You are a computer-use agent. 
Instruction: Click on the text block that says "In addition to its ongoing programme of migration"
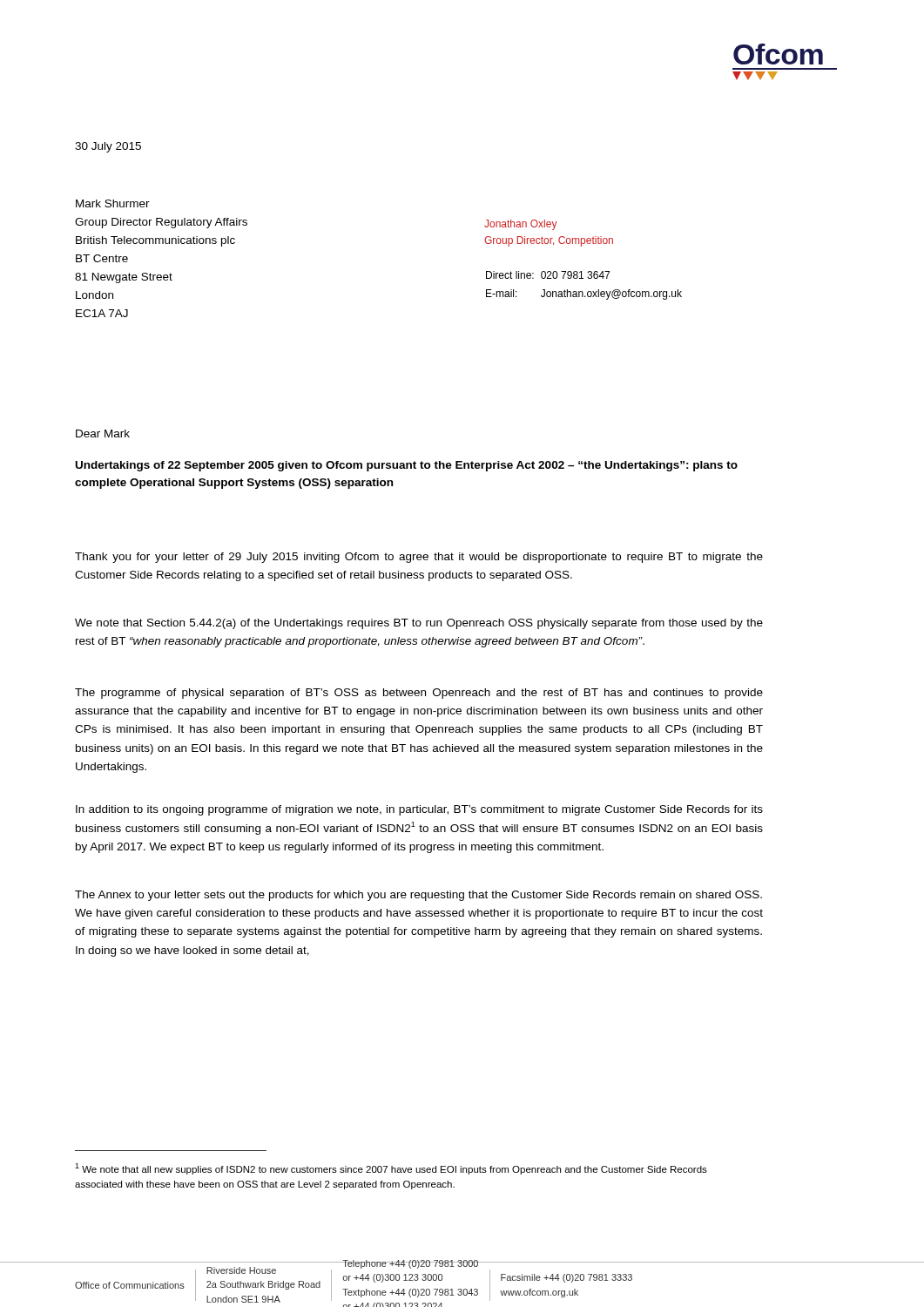tap(419, 828)
